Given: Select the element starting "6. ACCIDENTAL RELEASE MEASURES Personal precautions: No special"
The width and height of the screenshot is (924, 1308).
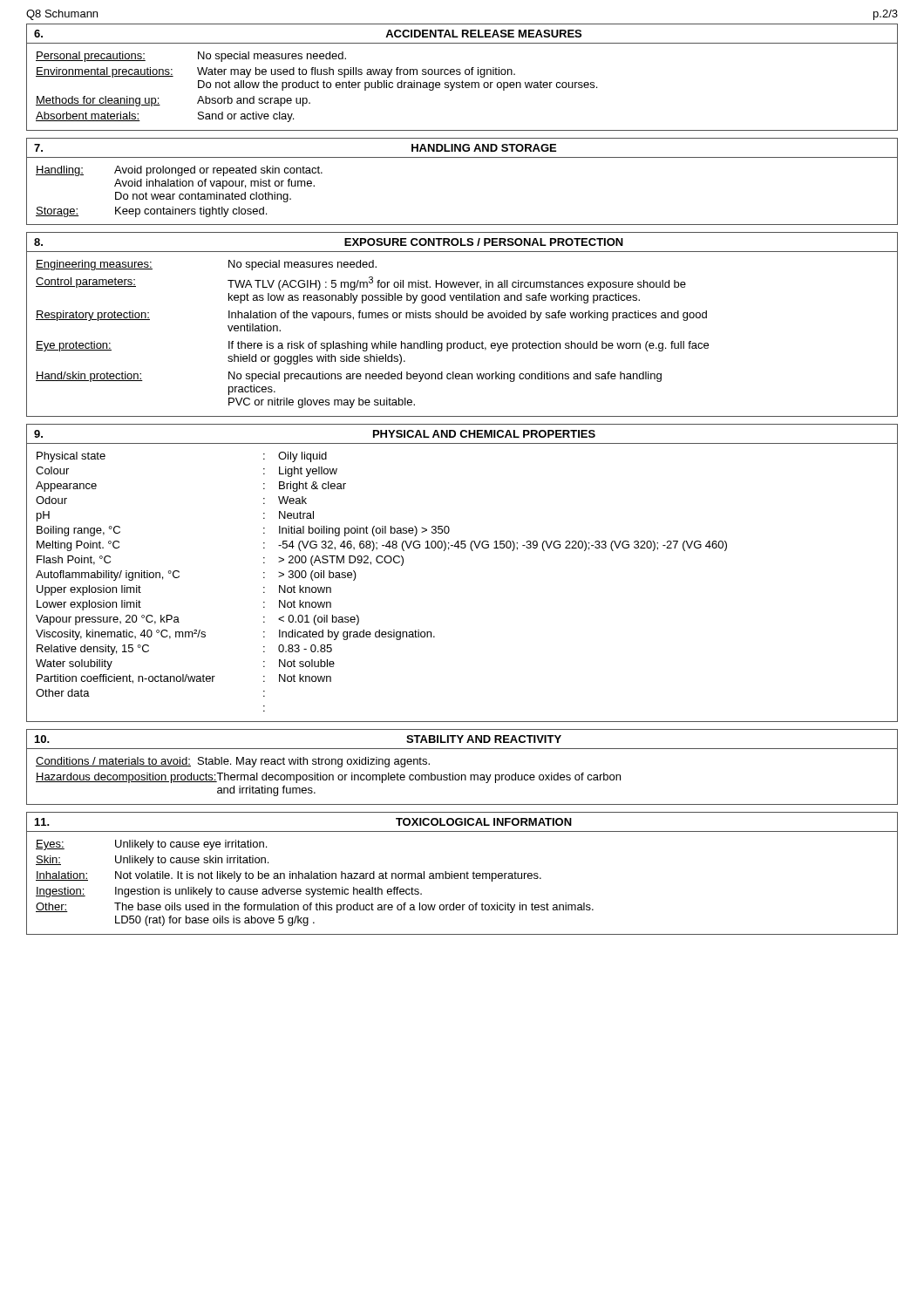Looking at the screenshot, I should pos(462,77).
